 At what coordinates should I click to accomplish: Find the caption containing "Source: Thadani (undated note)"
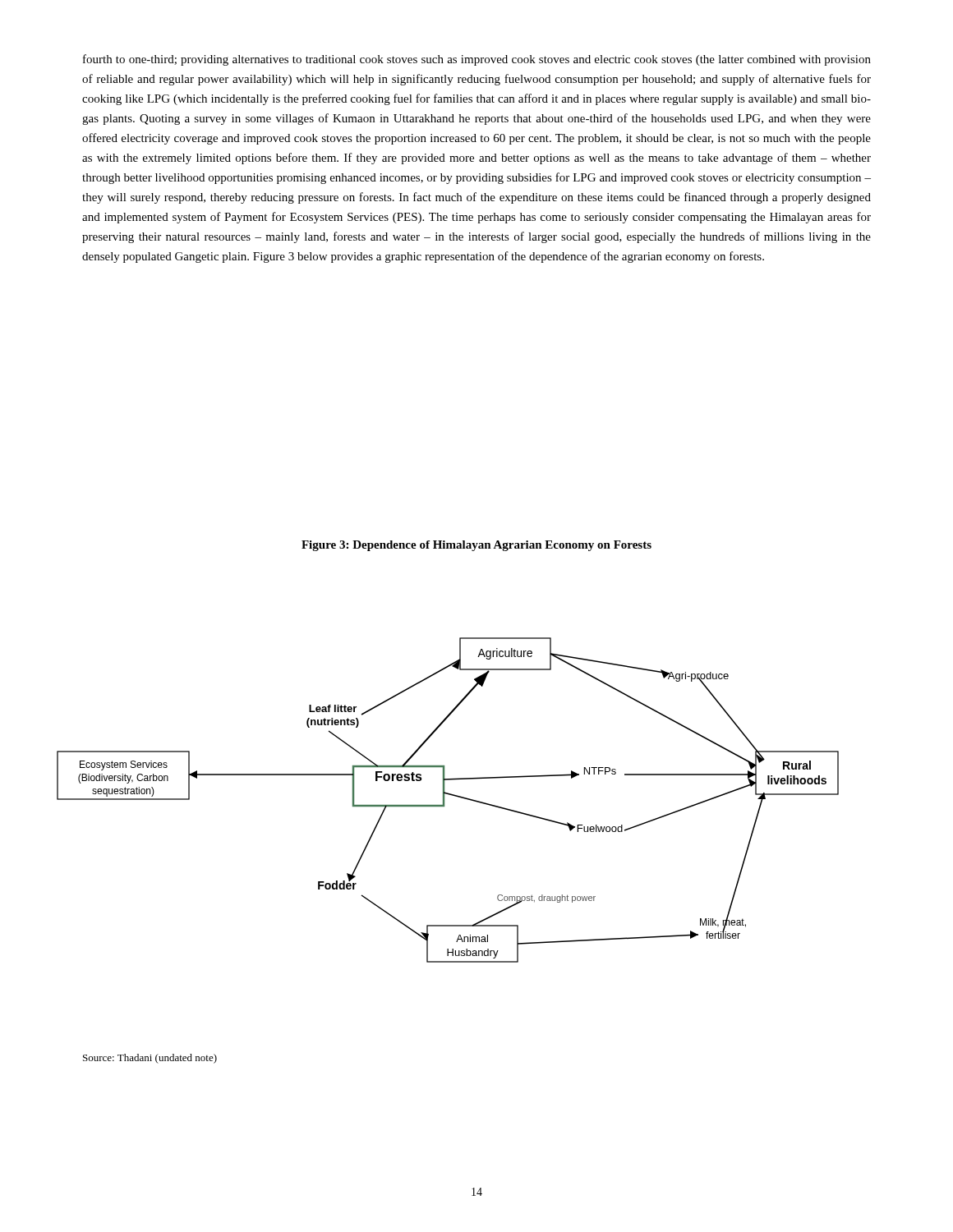point(150,1057)
